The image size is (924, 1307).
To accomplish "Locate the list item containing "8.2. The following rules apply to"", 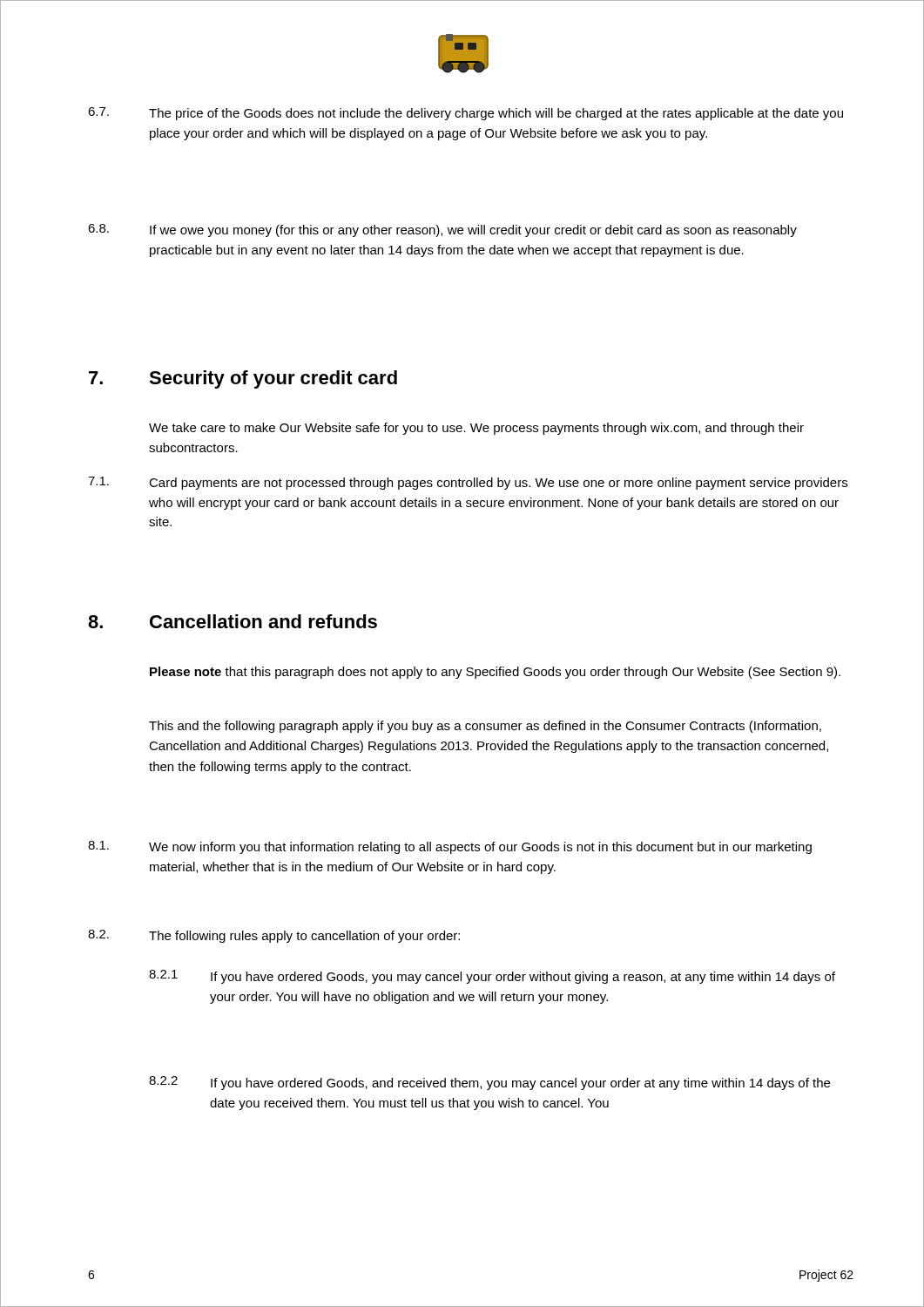I will tap(274, 936).
